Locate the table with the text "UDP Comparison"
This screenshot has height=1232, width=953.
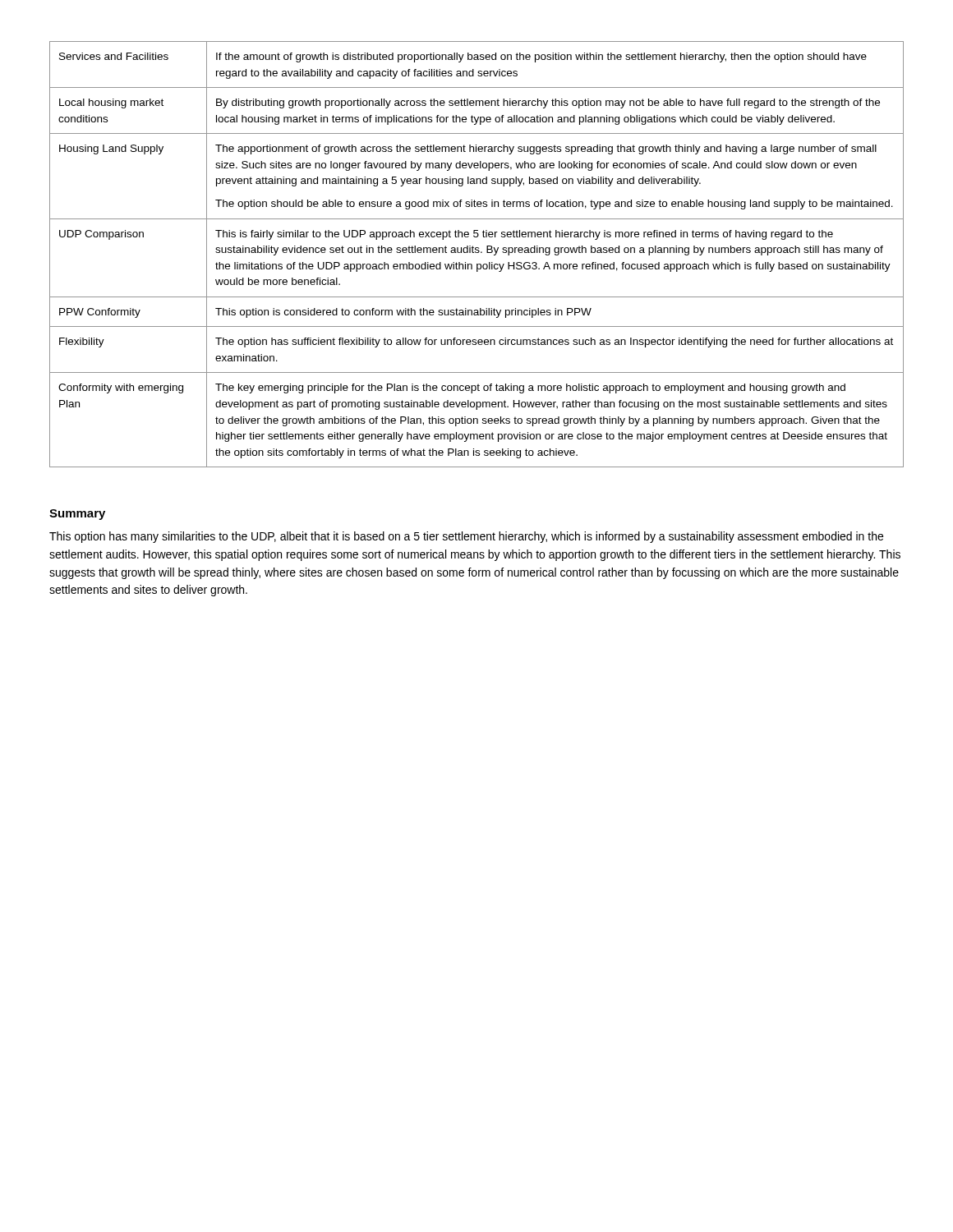point(476,254)
